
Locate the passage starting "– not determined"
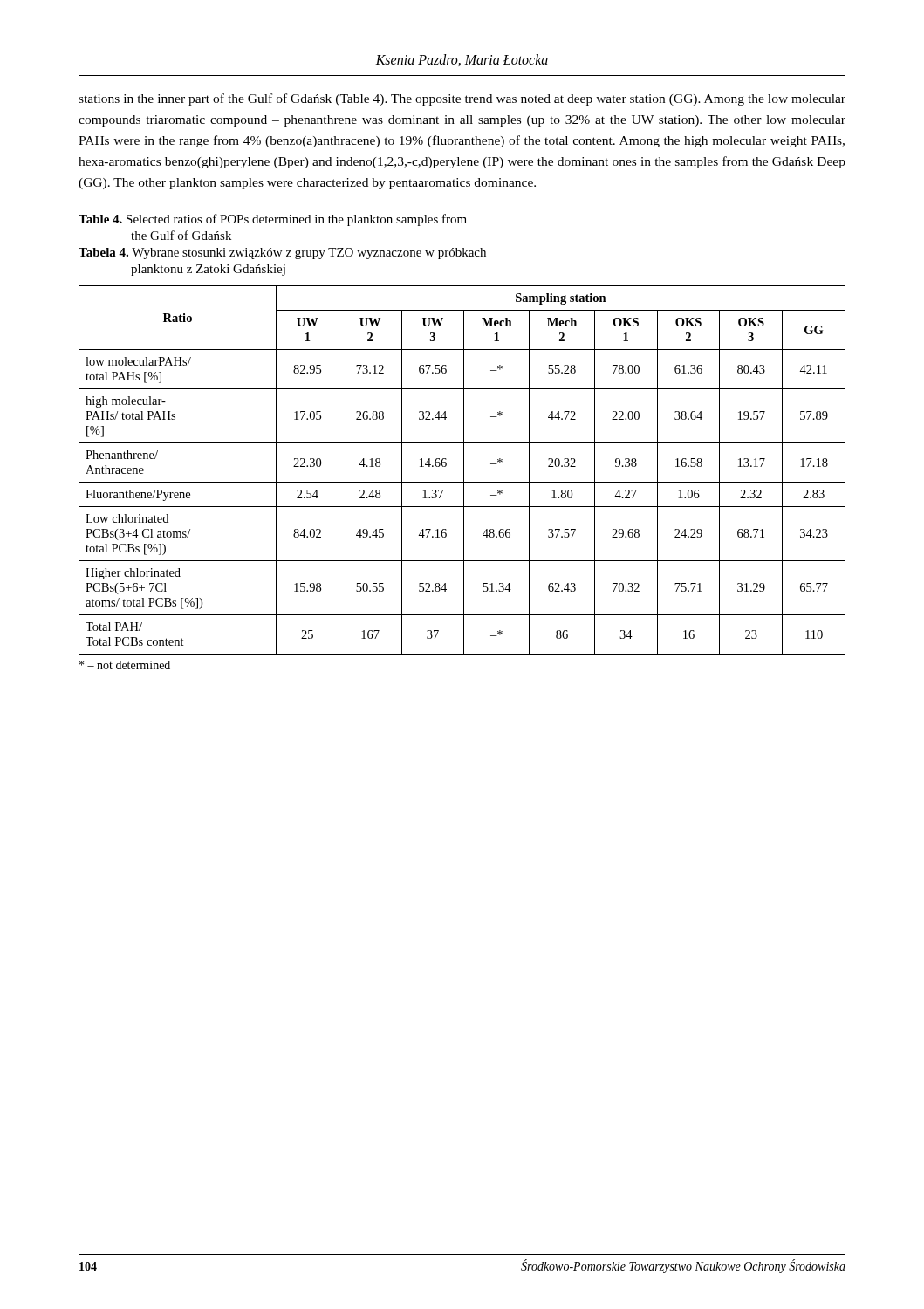(x=125, y=665)
